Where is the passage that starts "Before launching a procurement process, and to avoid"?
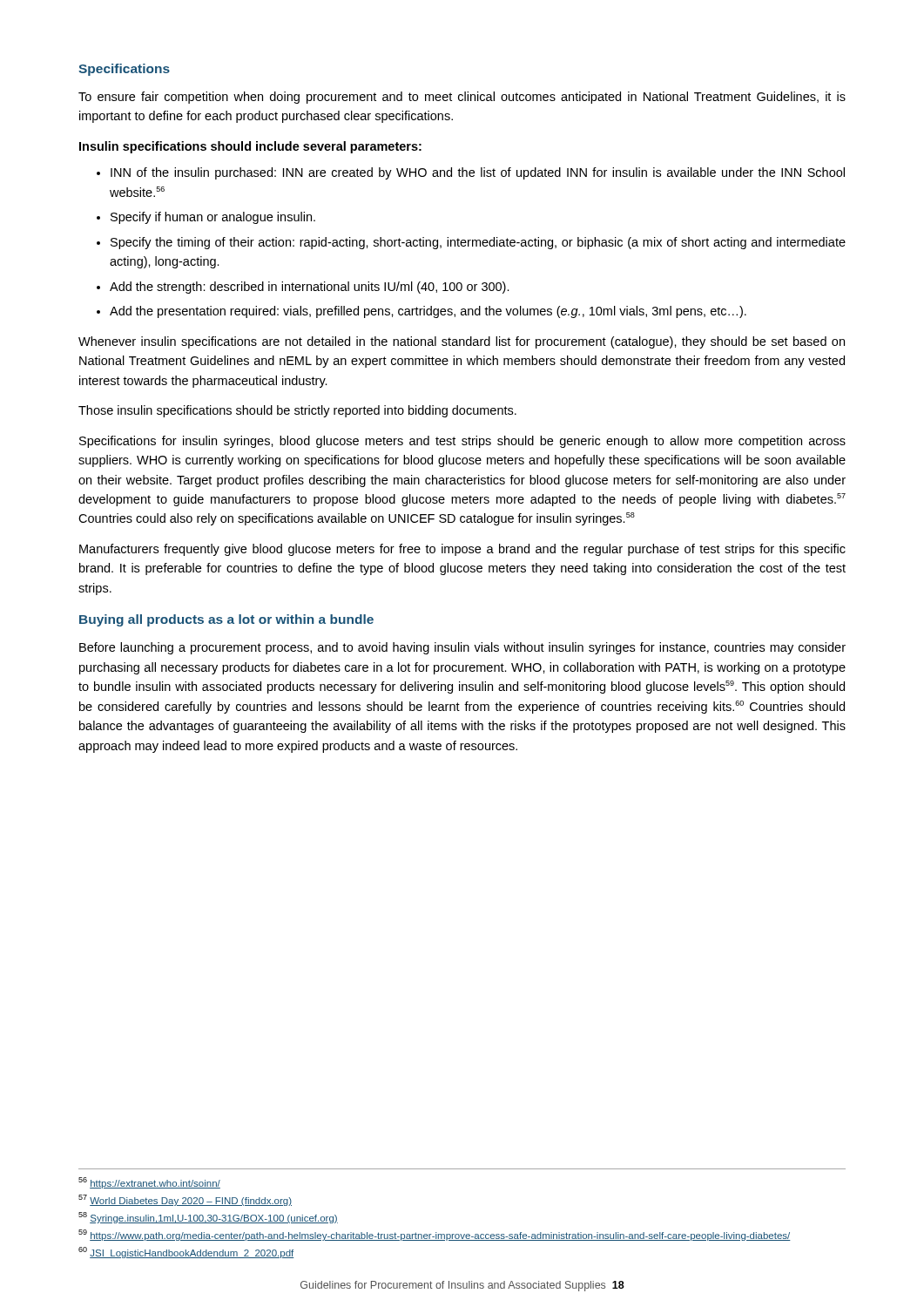This screenshot has height=1307, width=924. pos(462,697)
